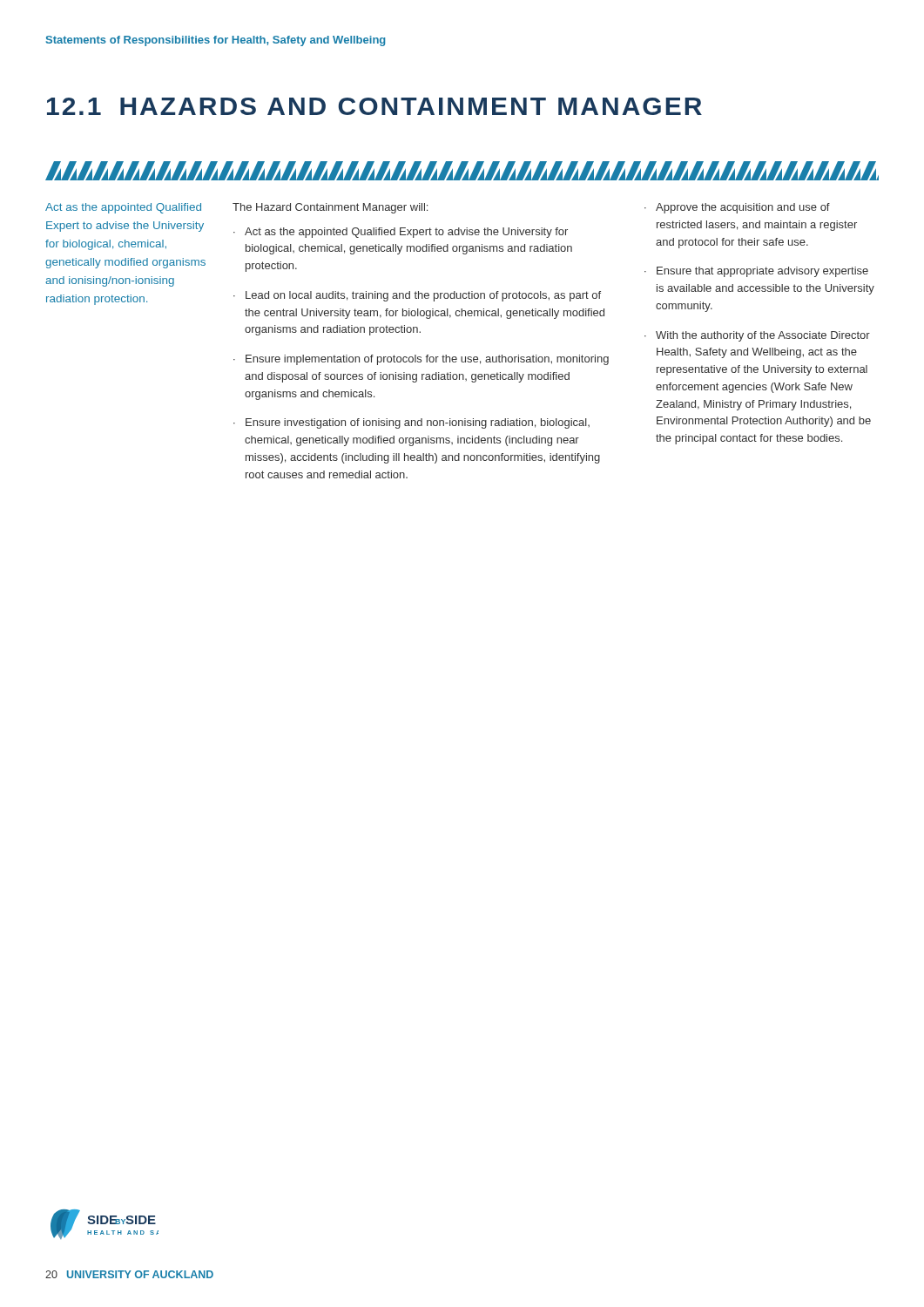
Task: Select the text block starting "· Act as the appointed Qualified Expert"
Action: tap(403, 247)
